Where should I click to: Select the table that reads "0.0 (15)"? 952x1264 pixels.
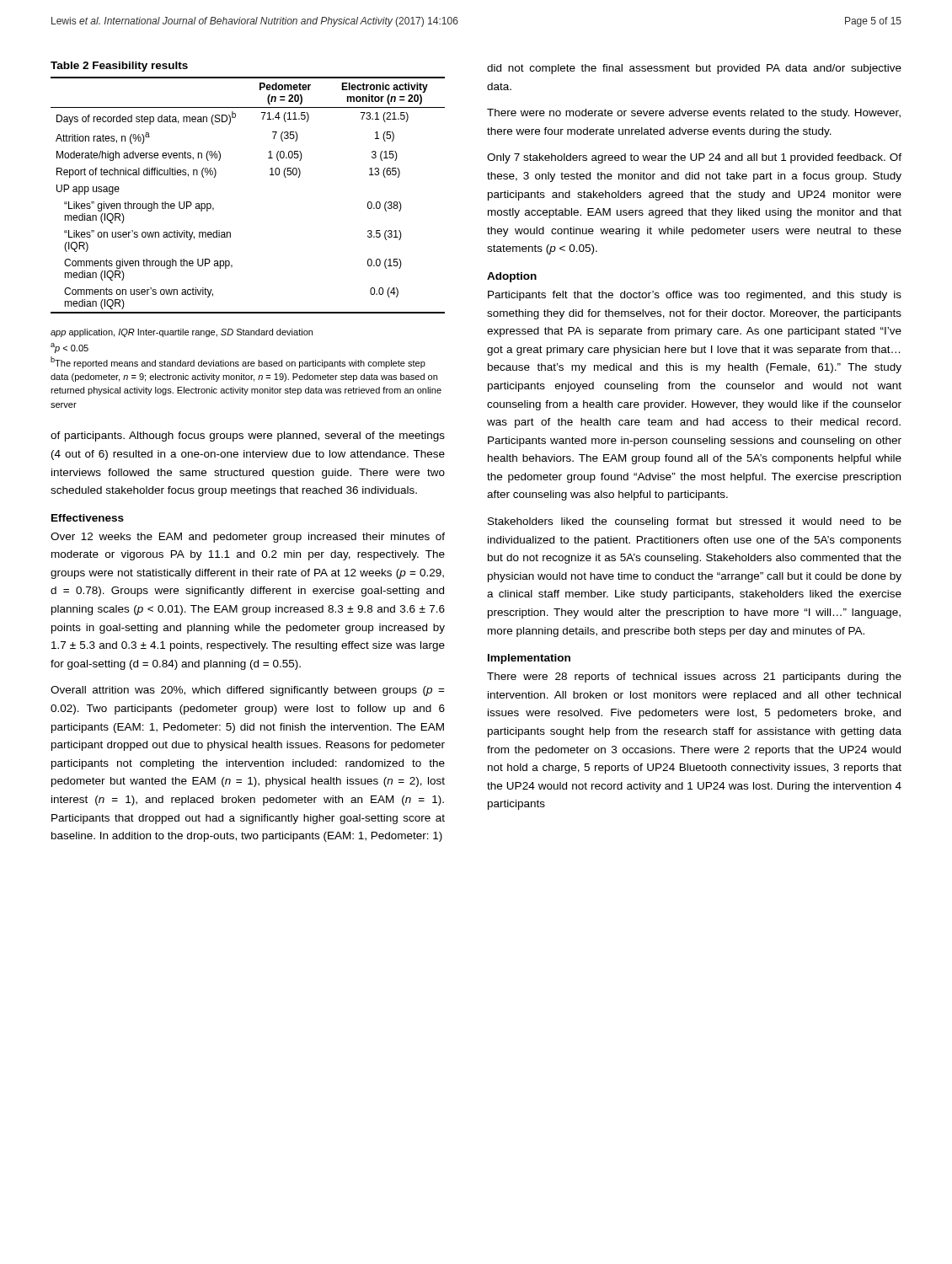coord(248,186)
